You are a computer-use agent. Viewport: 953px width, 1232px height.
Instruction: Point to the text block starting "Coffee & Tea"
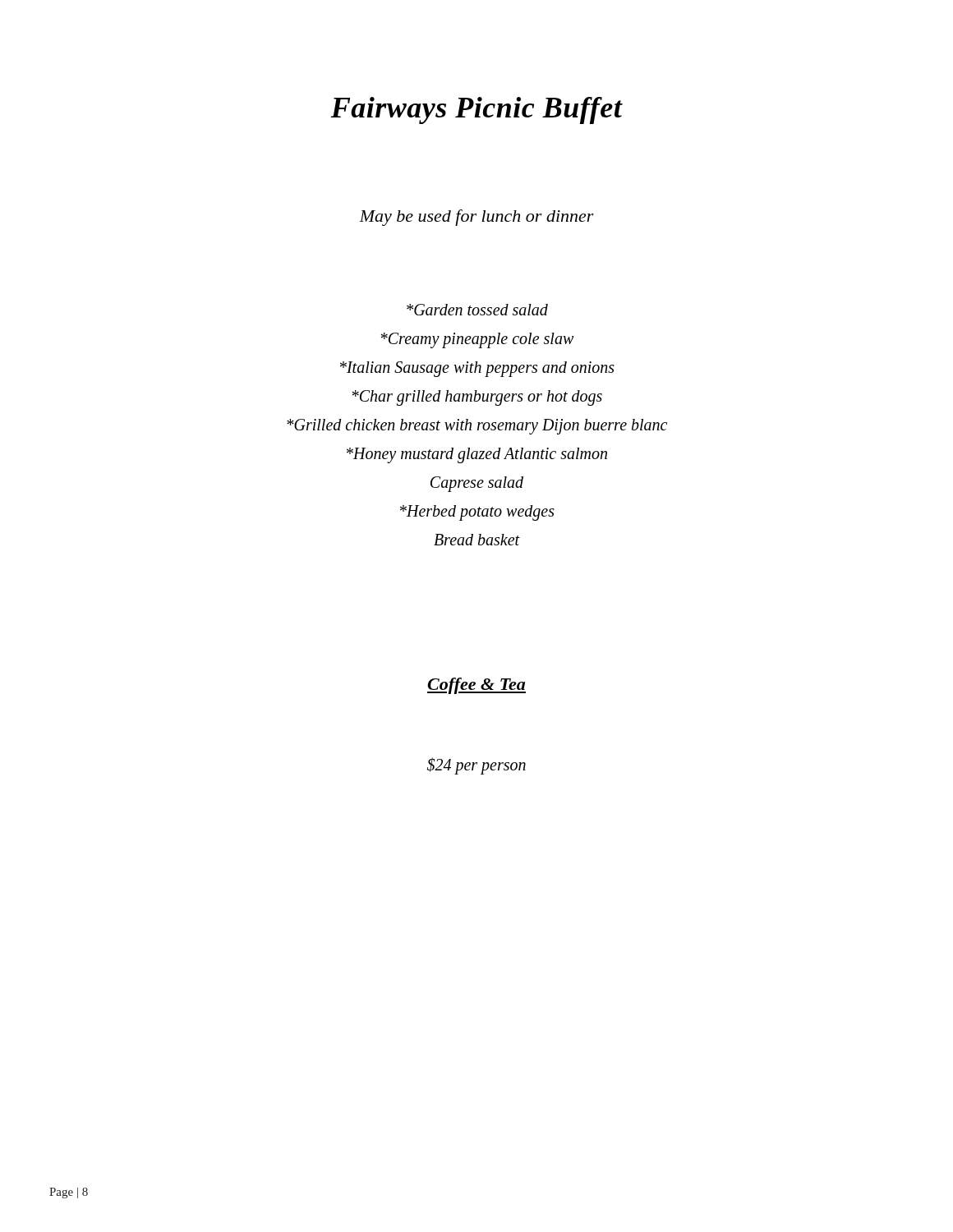point(476,684)
